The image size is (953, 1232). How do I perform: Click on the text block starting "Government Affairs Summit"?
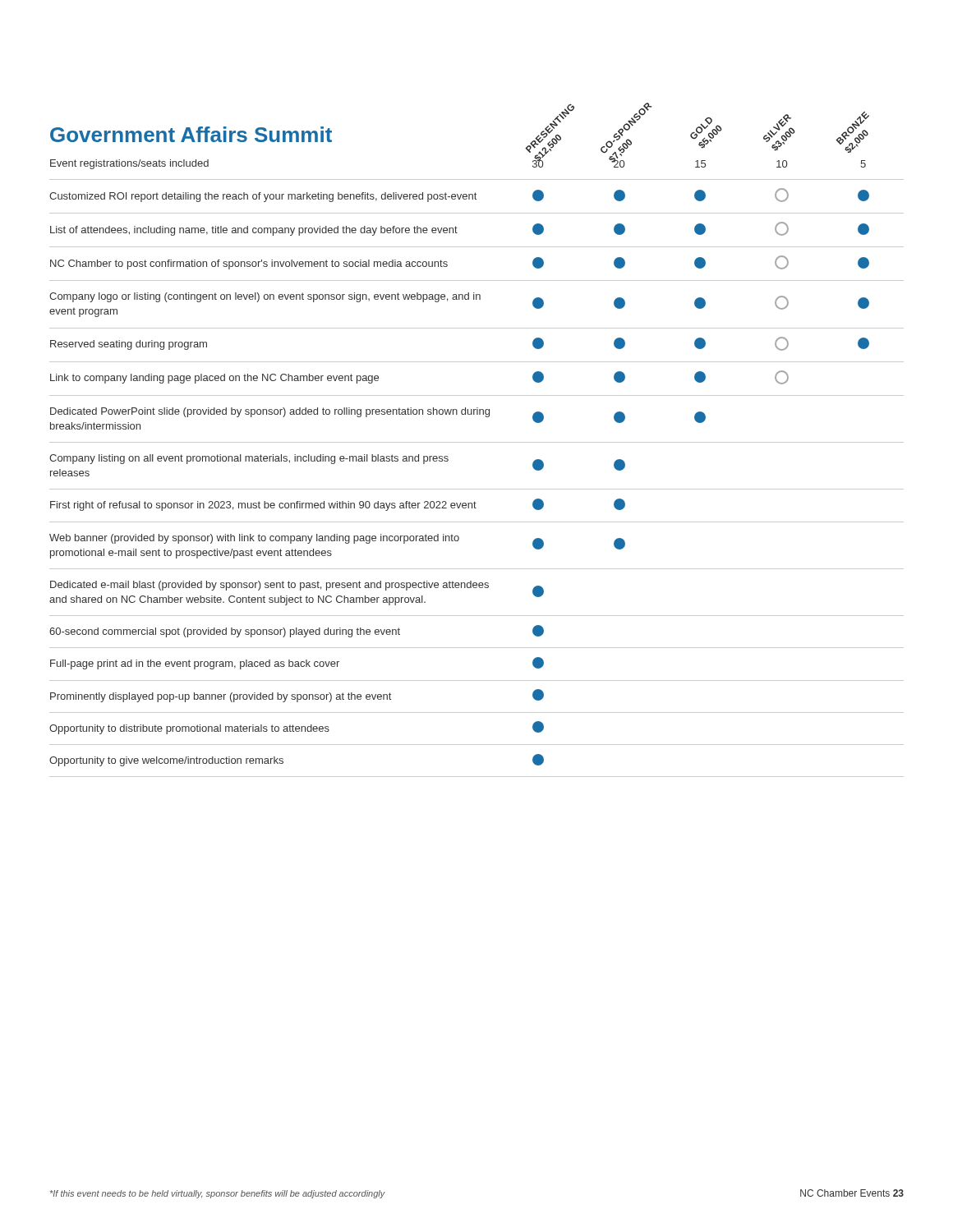click(201, 127)
